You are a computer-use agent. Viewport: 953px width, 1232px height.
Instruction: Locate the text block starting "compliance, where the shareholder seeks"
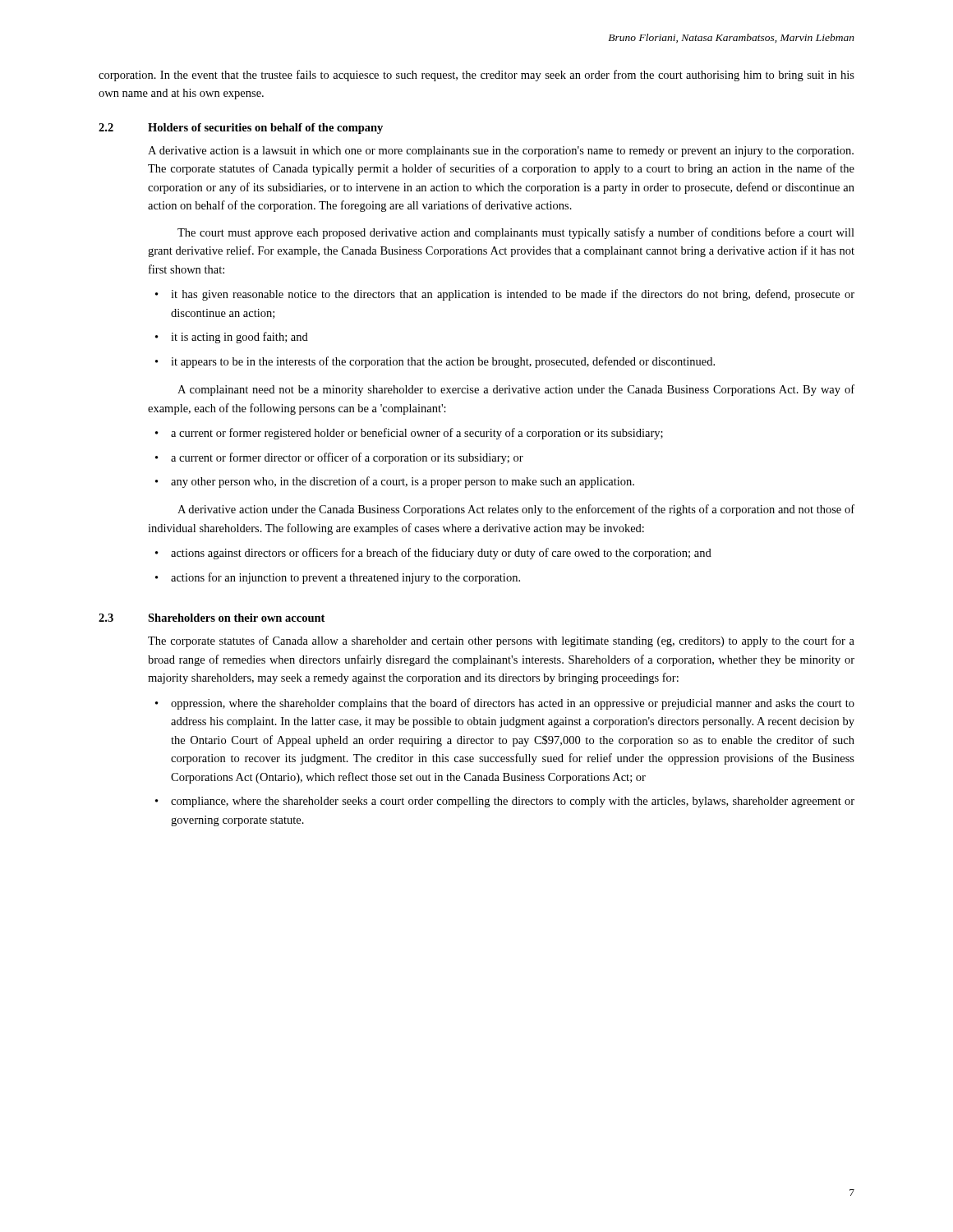point(513,810)
